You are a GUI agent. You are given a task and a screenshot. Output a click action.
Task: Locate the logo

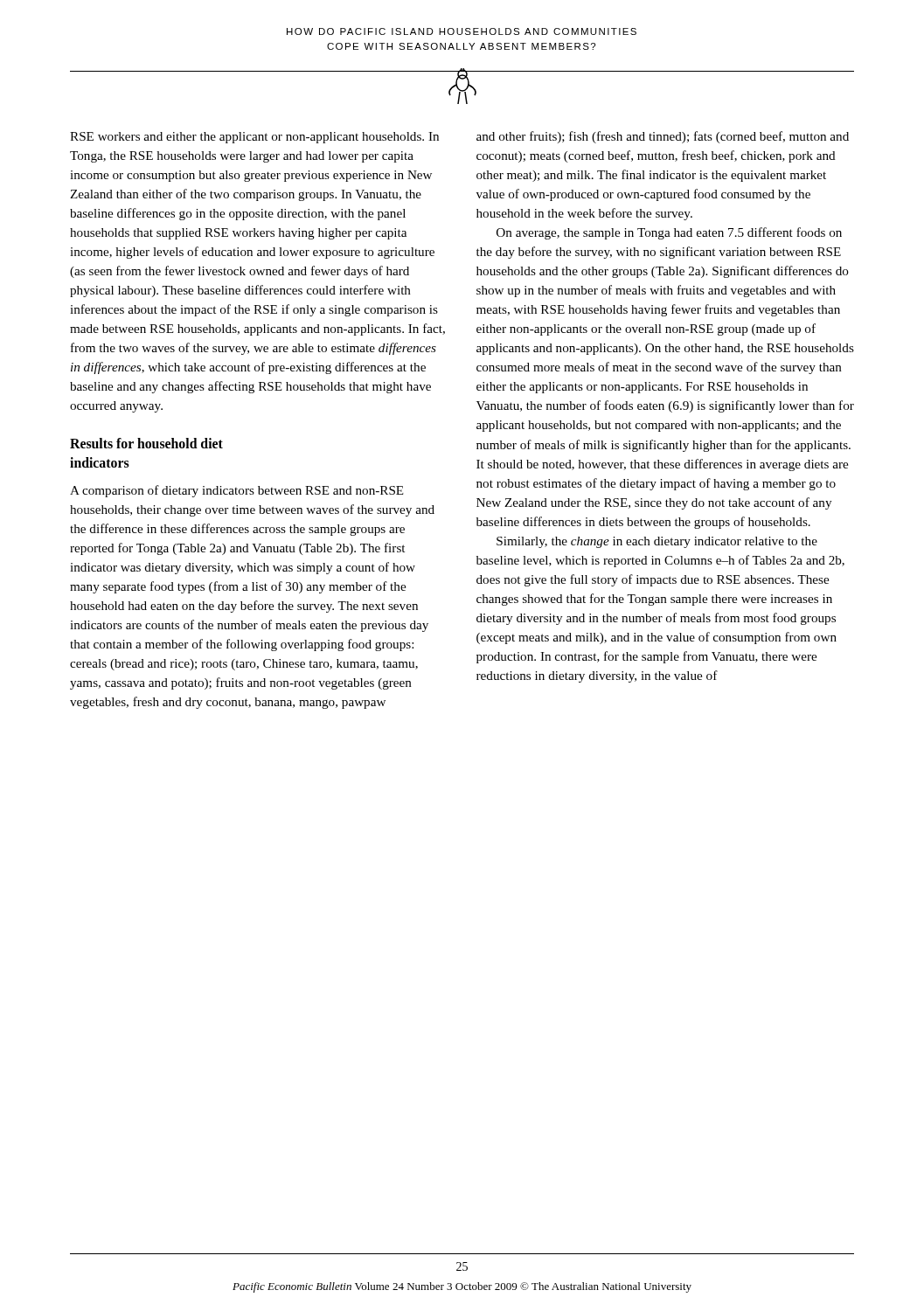click(462, 92)
